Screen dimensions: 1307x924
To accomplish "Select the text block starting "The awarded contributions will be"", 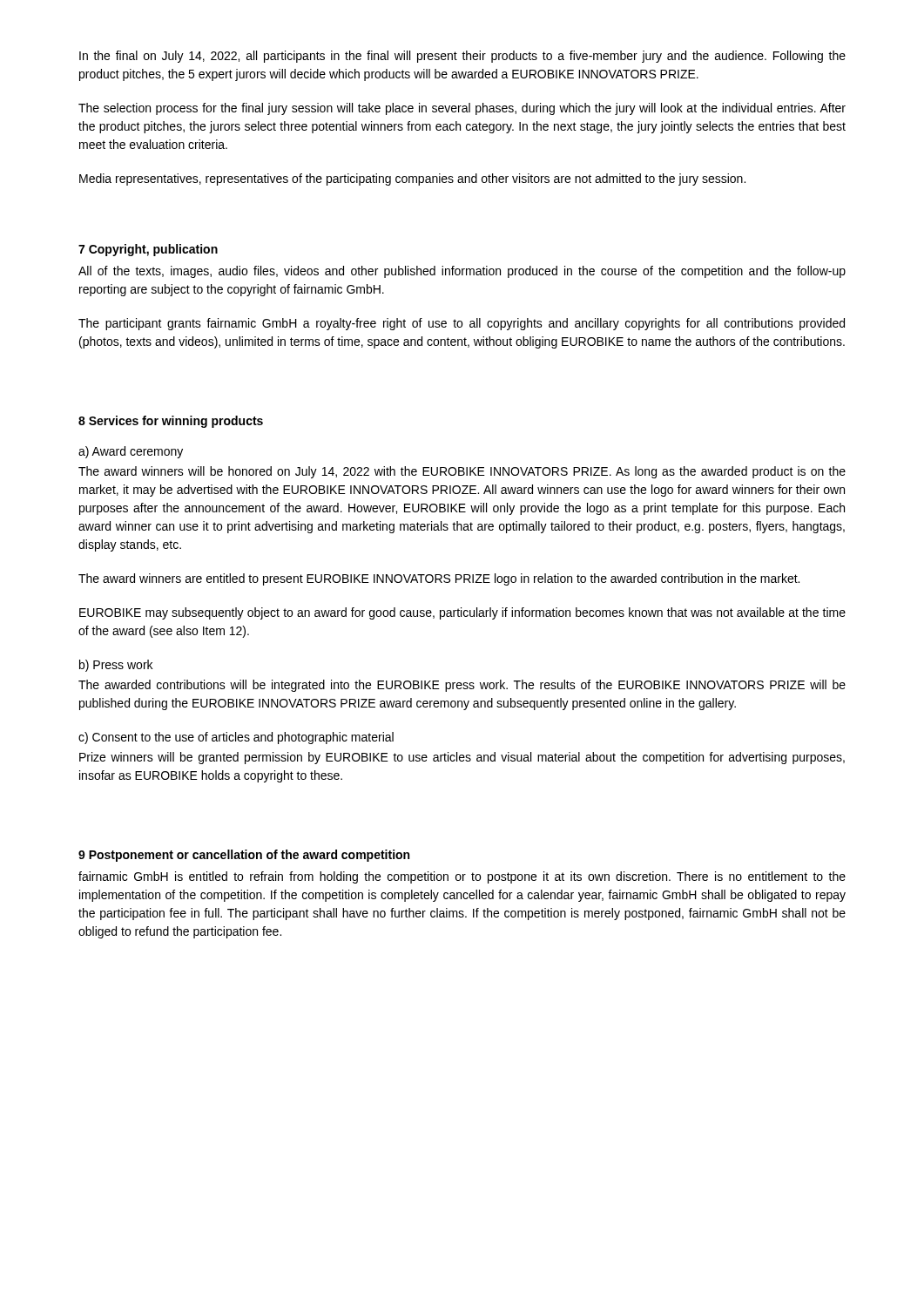I will point(462,694).
